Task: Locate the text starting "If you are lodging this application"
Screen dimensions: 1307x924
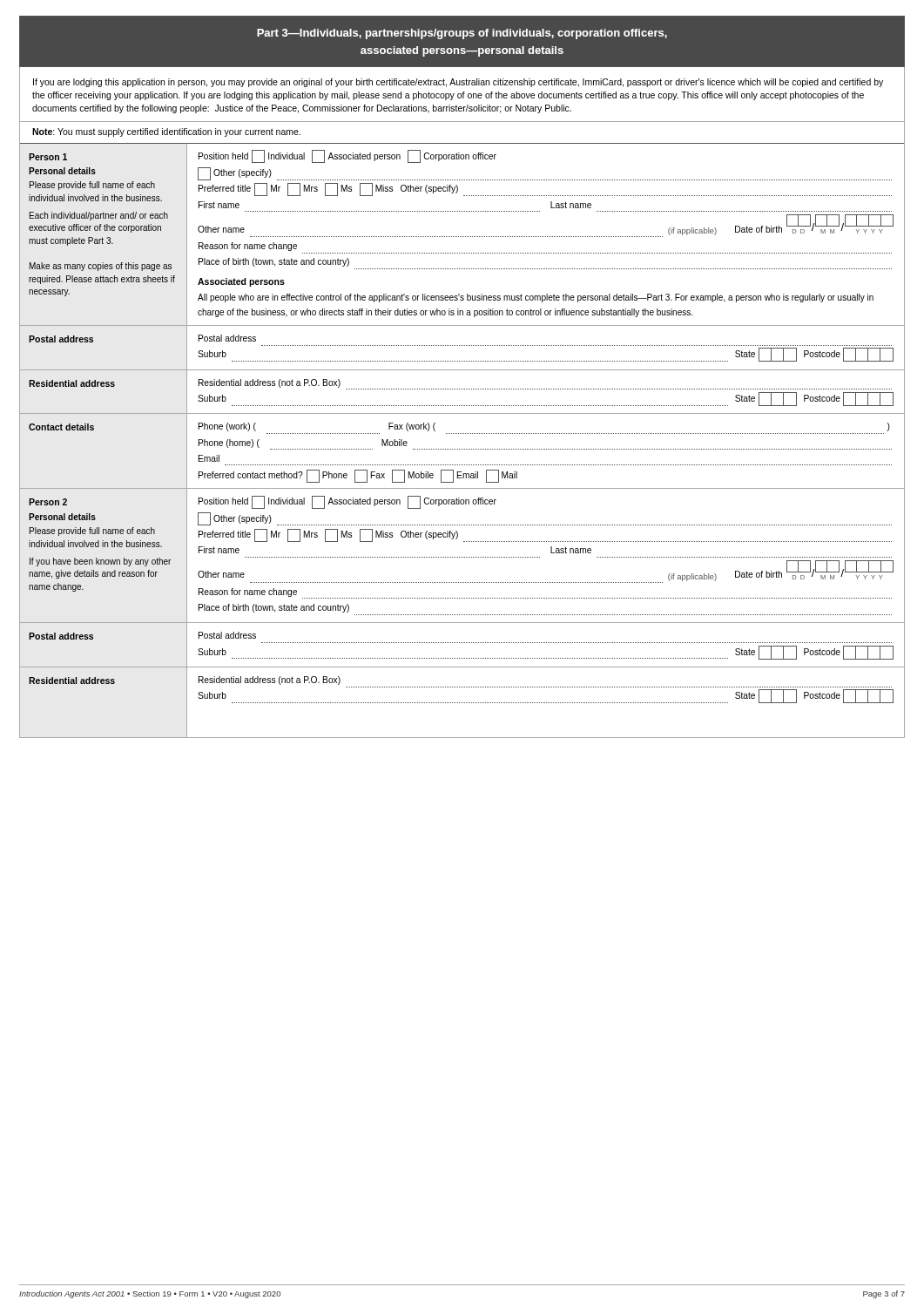Action: pos(458,95)
